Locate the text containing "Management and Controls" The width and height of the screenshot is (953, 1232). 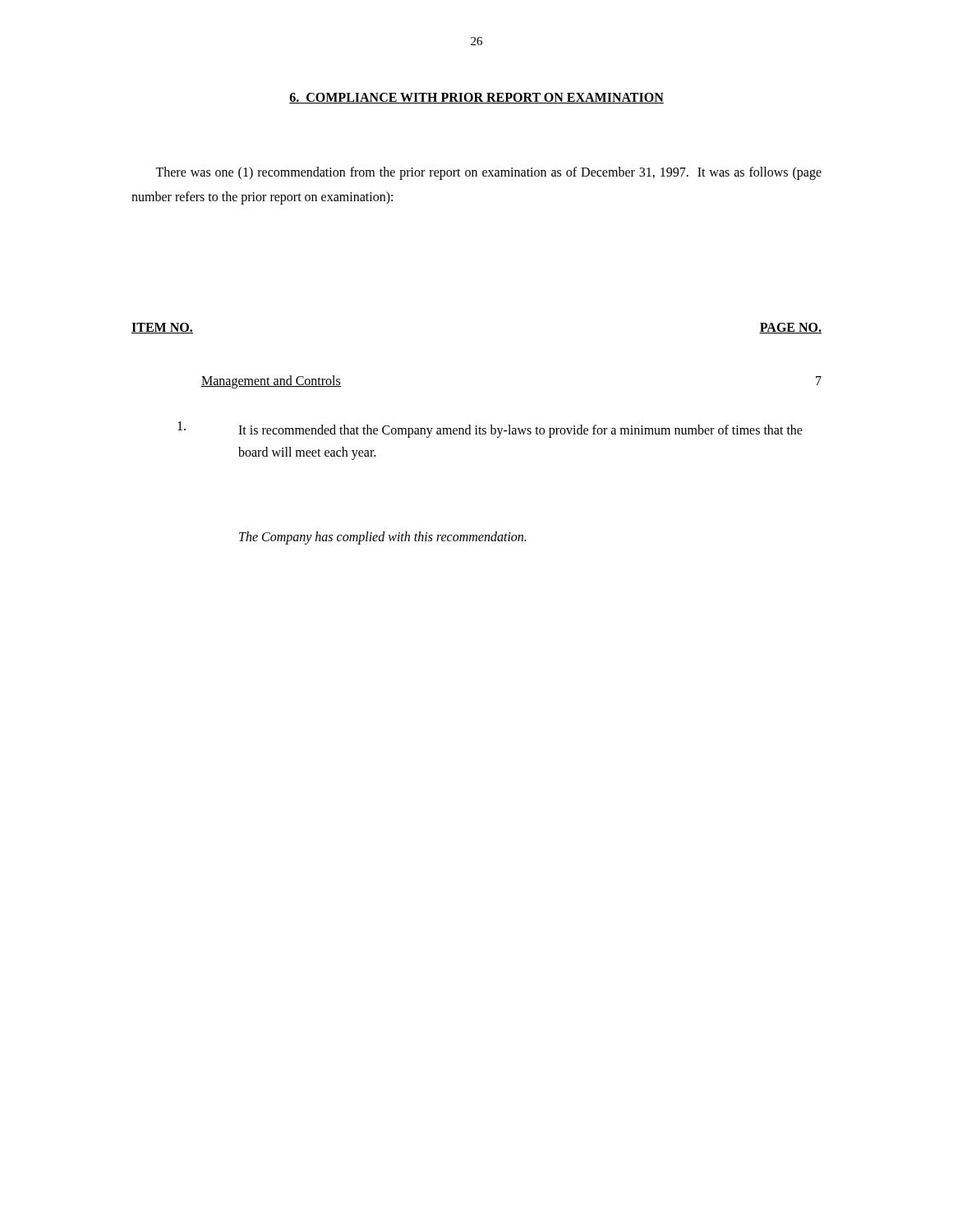pyautogui.click(x=271, y=381)
